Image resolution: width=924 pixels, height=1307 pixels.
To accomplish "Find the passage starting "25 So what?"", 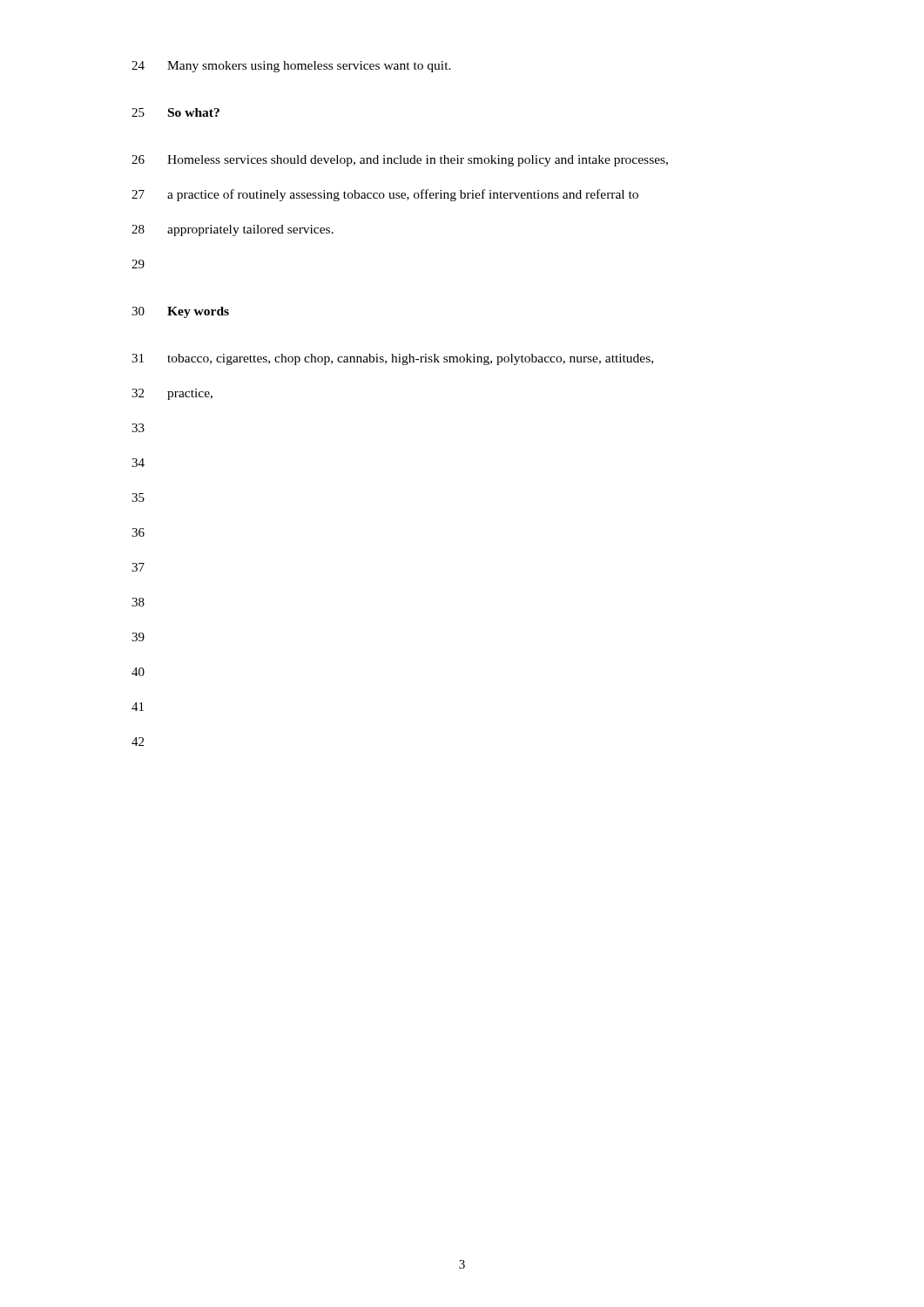I will point(175,112).
